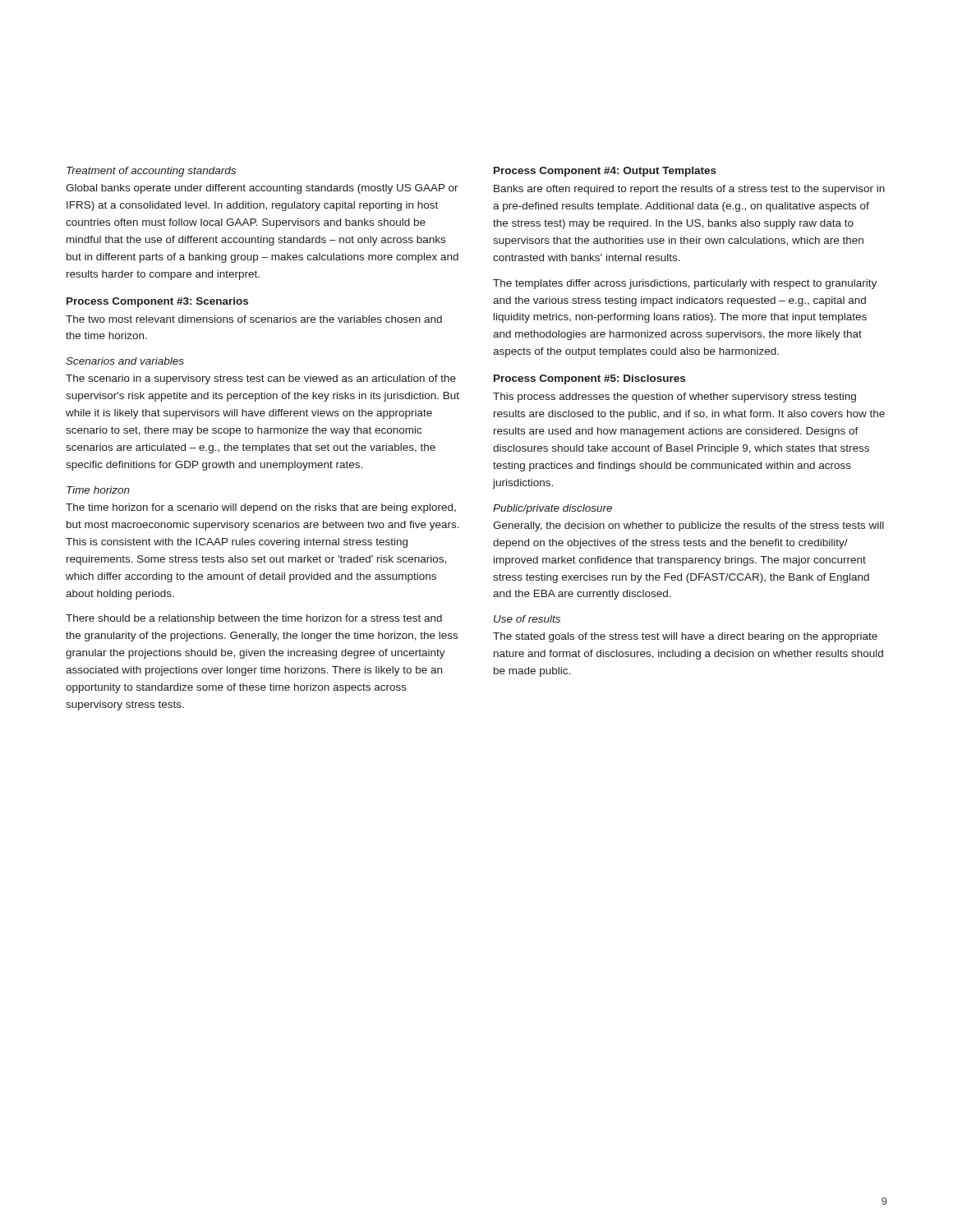Navigate to the text starting "There should be a relationship between the"

pyautogui.click(x=263, y=662)
